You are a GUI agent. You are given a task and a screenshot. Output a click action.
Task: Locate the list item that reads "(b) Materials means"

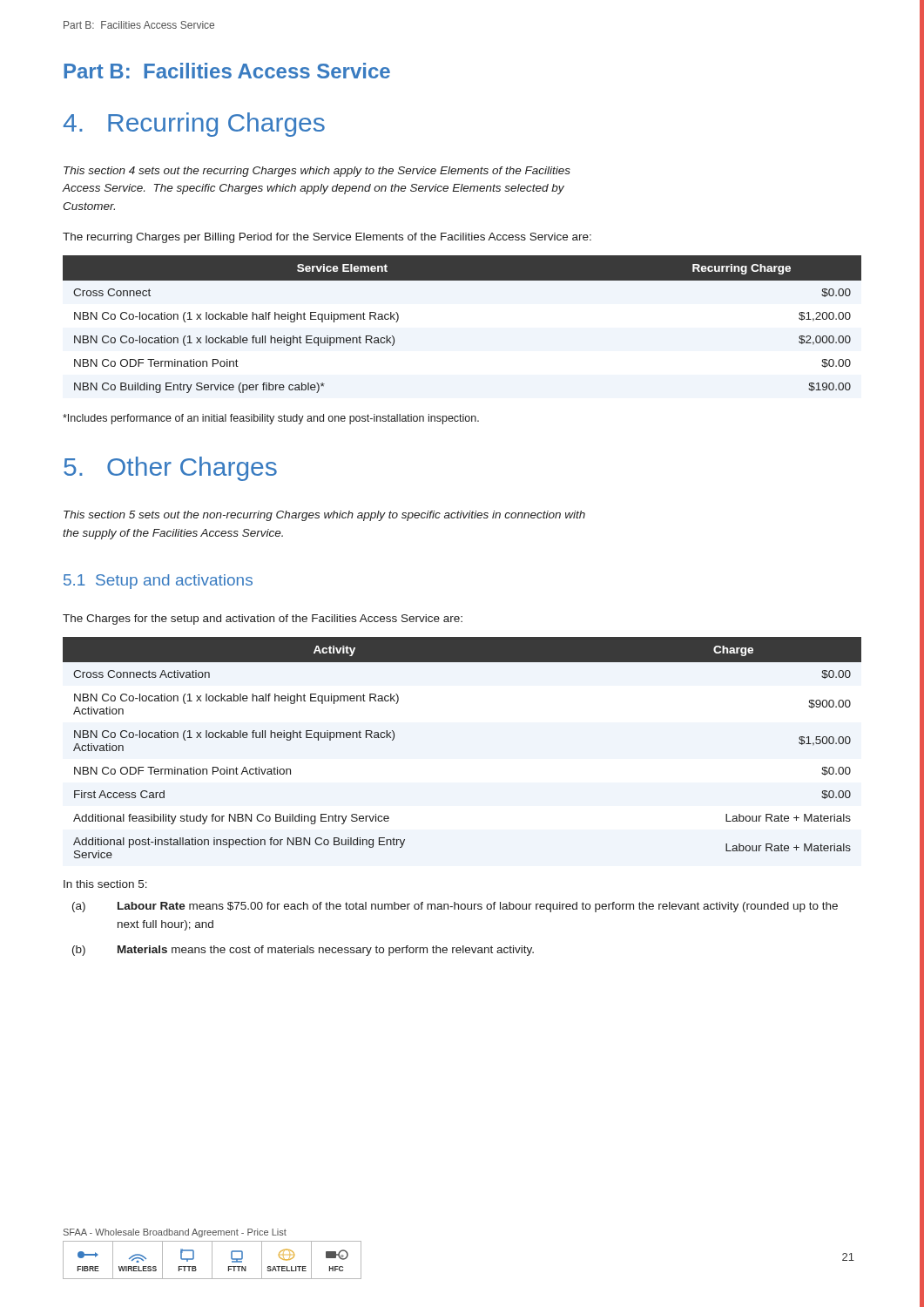pyautogui.click(x=462, y=950)
